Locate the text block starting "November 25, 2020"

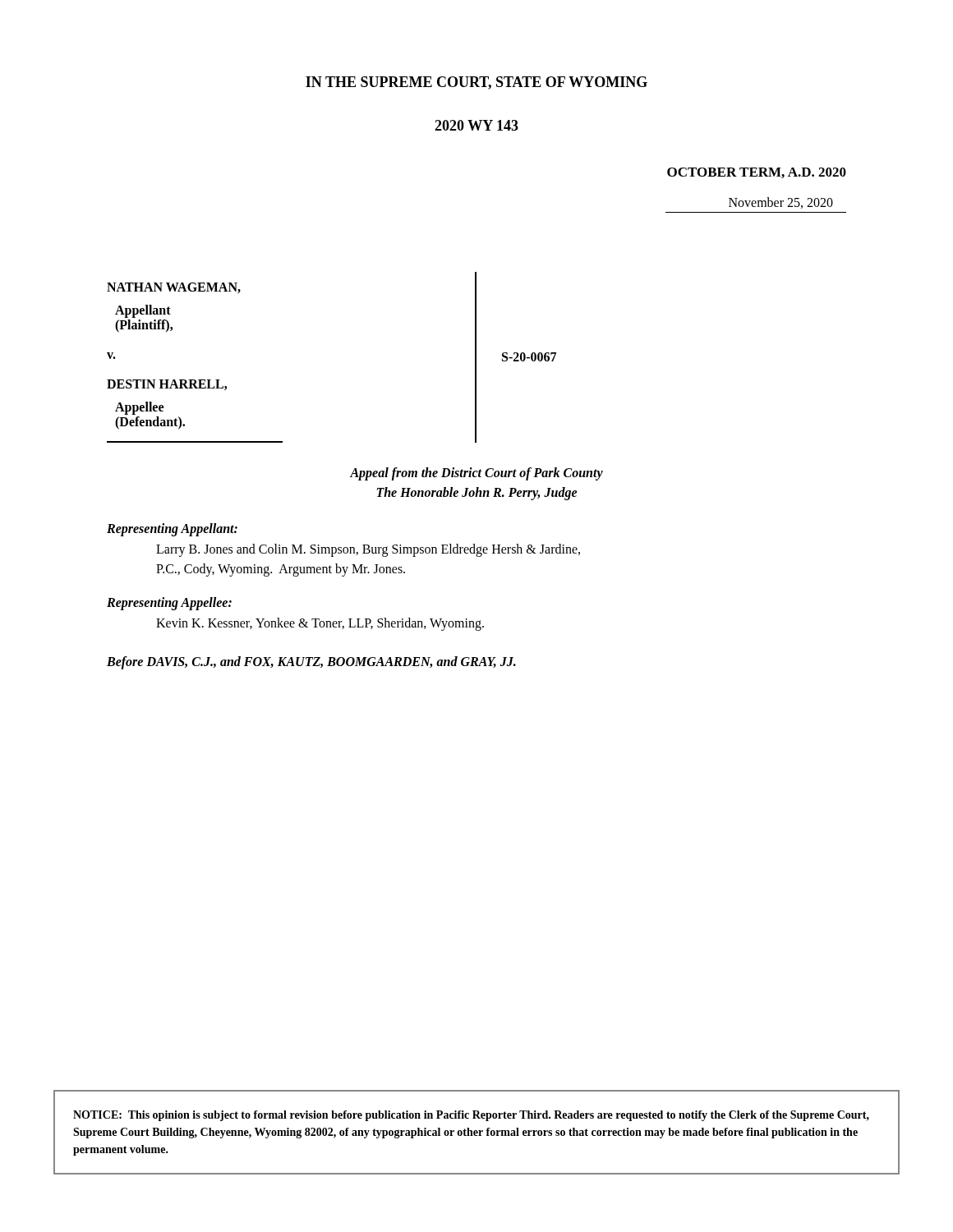[x=782, y=202]
